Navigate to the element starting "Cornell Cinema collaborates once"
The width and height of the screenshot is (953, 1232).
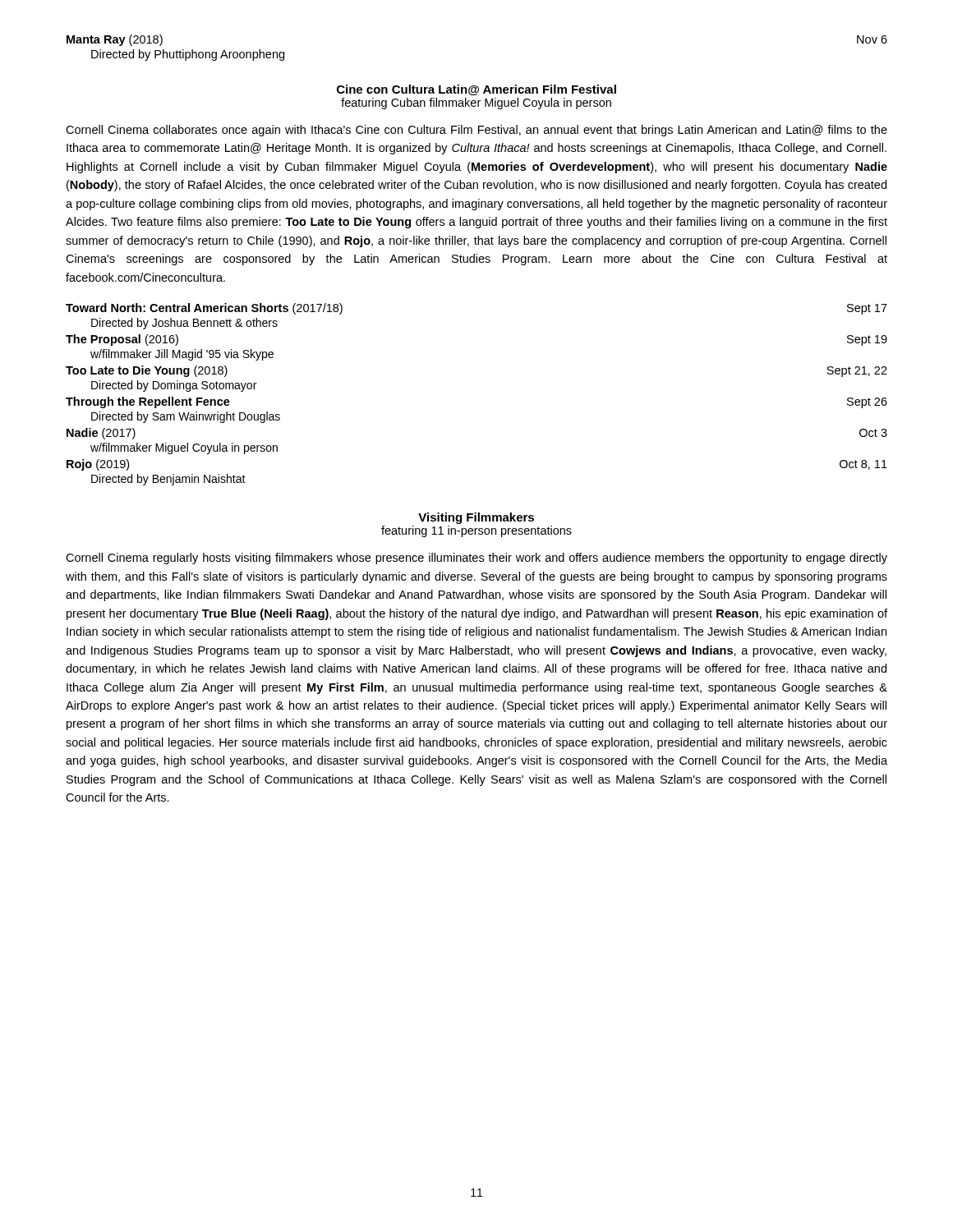coord(476,204)
